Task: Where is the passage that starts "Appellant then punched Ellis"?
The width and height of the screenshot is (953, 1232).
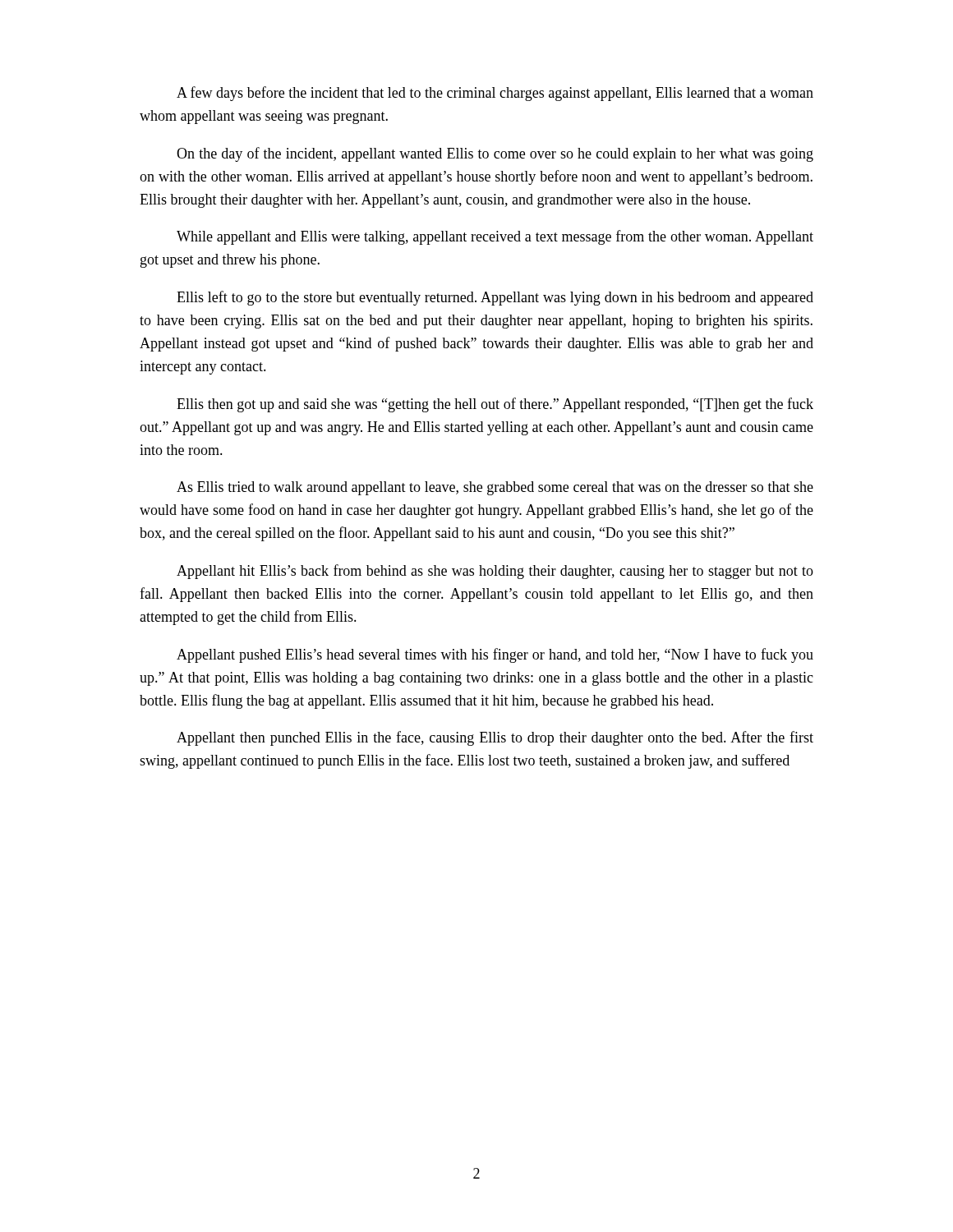Action: click(x=476, y=750)
